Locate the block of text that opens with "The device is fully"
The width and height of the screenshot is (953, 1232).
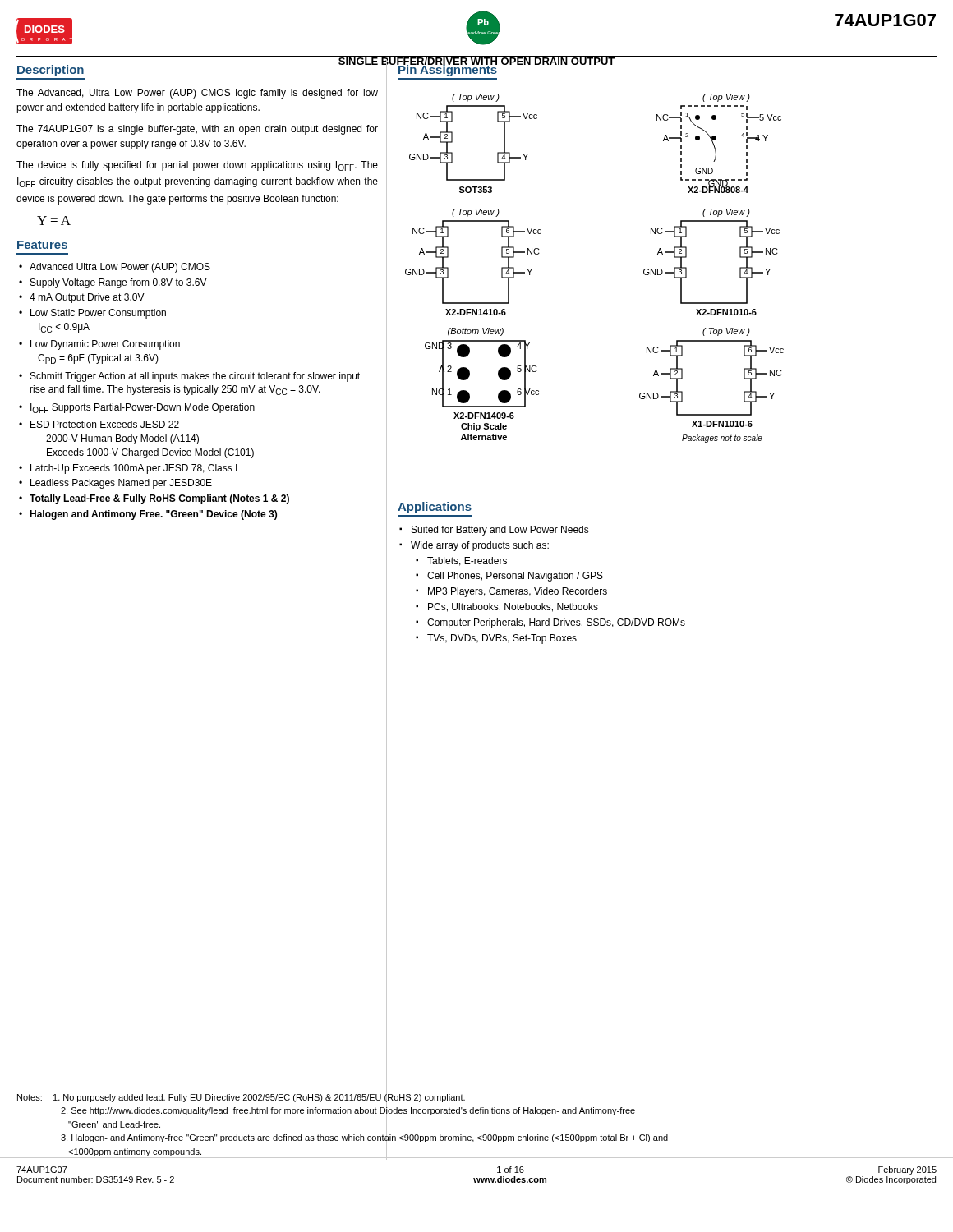(197, 182)
